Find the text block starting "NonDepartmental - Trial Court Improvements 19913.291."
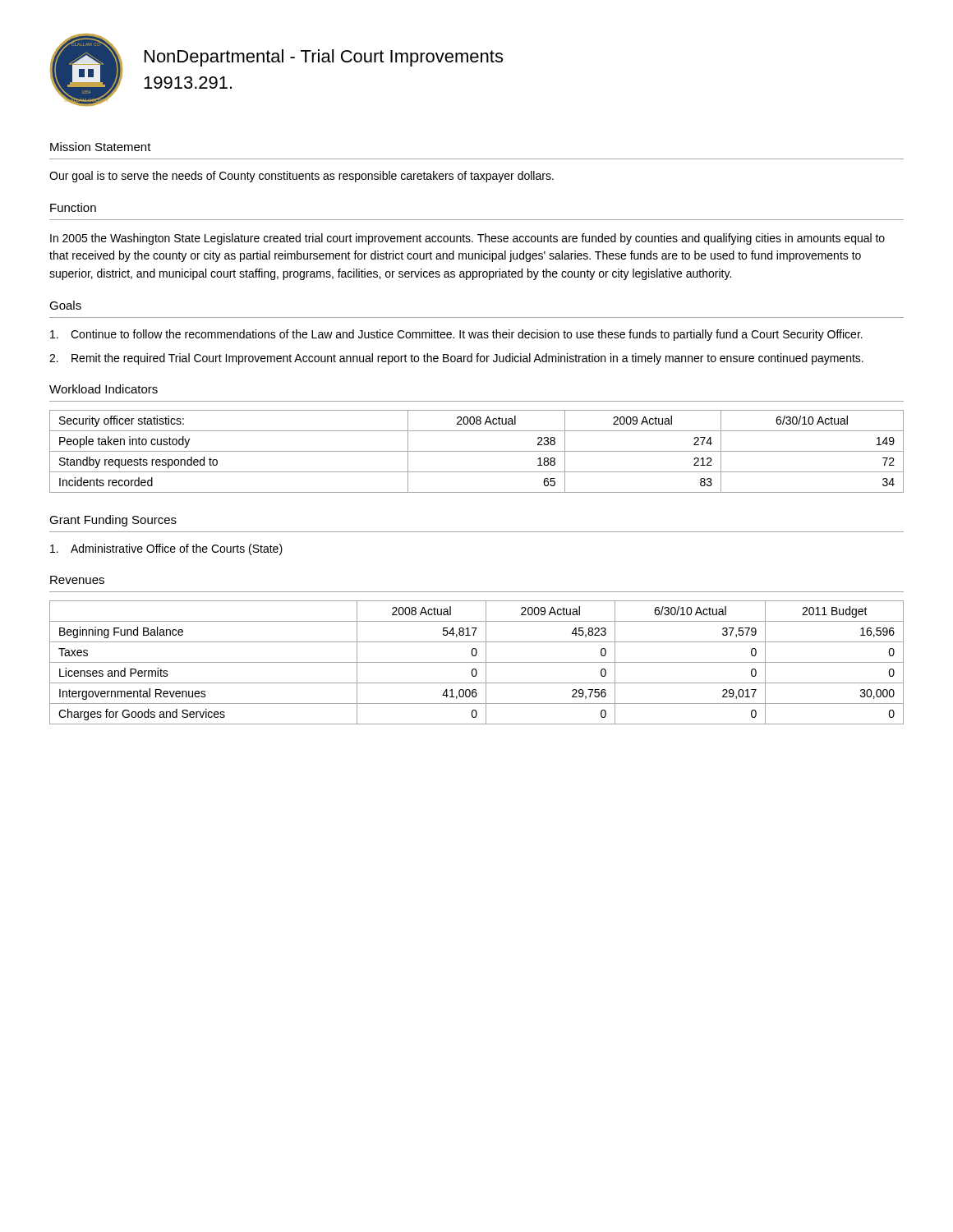The image size is (953, 1232). click(x=323, y=69)
